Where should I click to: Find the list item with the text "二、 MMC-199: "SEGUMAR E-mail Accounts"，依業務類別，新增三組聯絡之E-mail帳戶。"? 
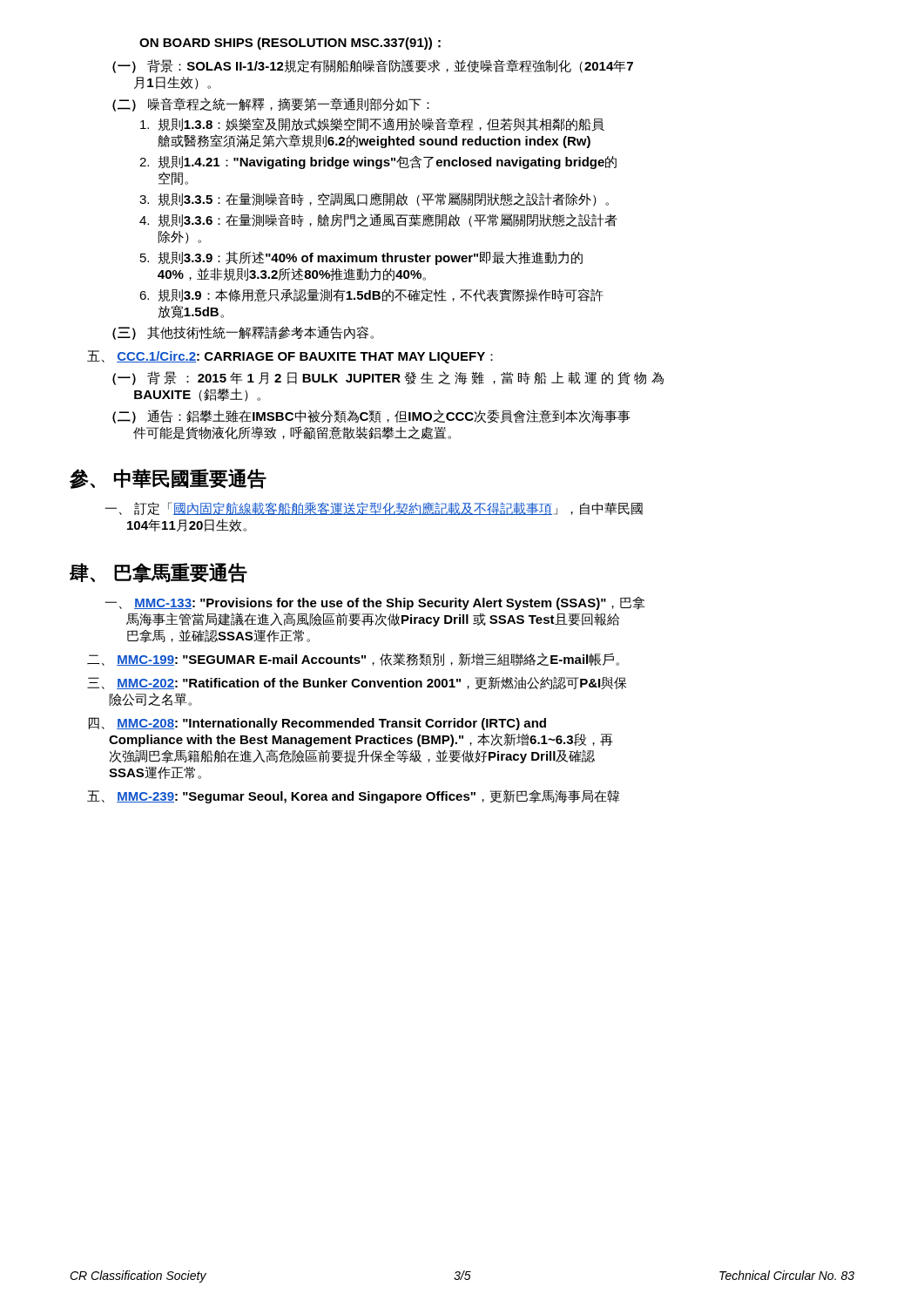358,659
